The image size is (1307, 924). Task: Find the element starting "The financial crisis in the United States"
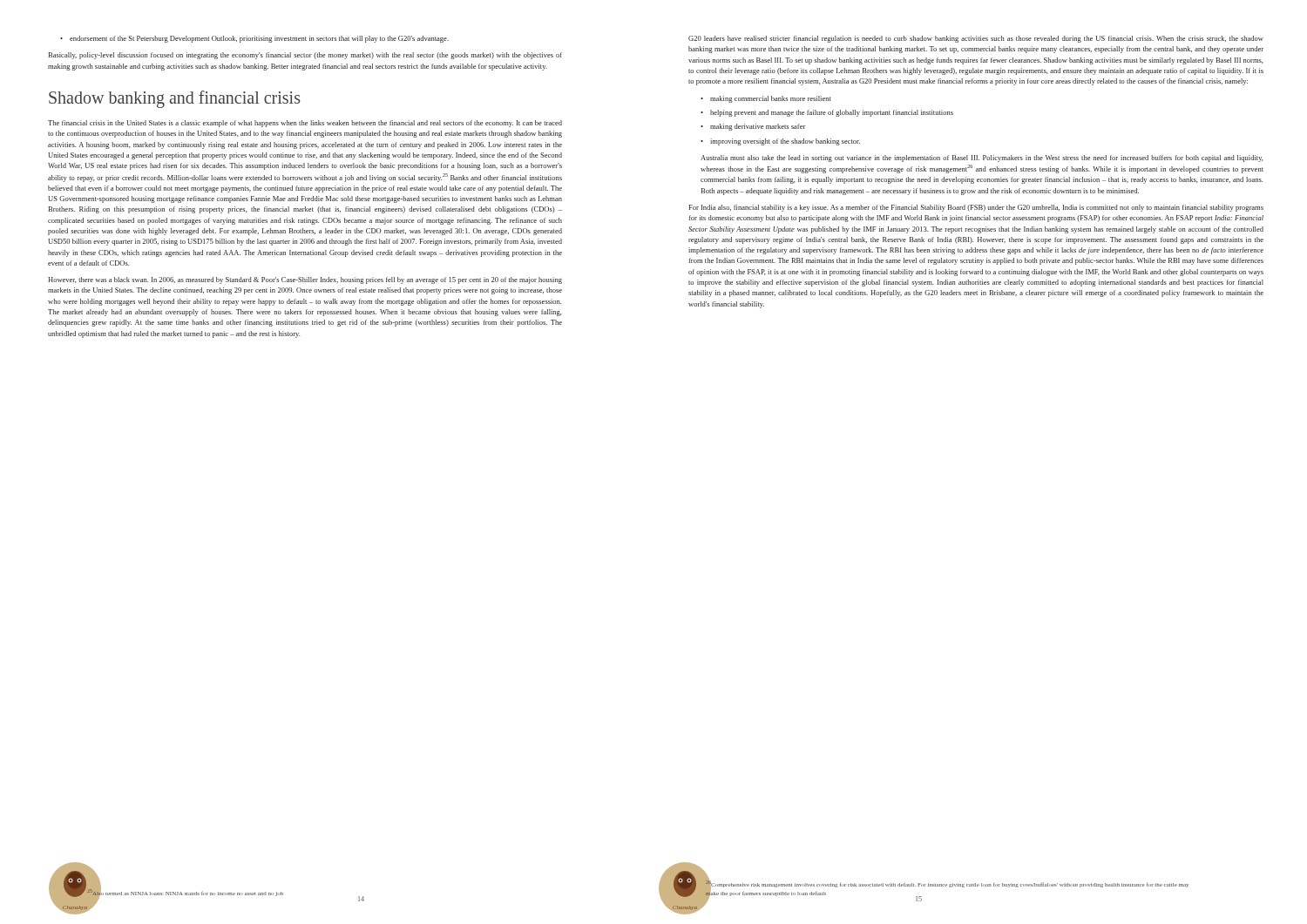(305, 193)
